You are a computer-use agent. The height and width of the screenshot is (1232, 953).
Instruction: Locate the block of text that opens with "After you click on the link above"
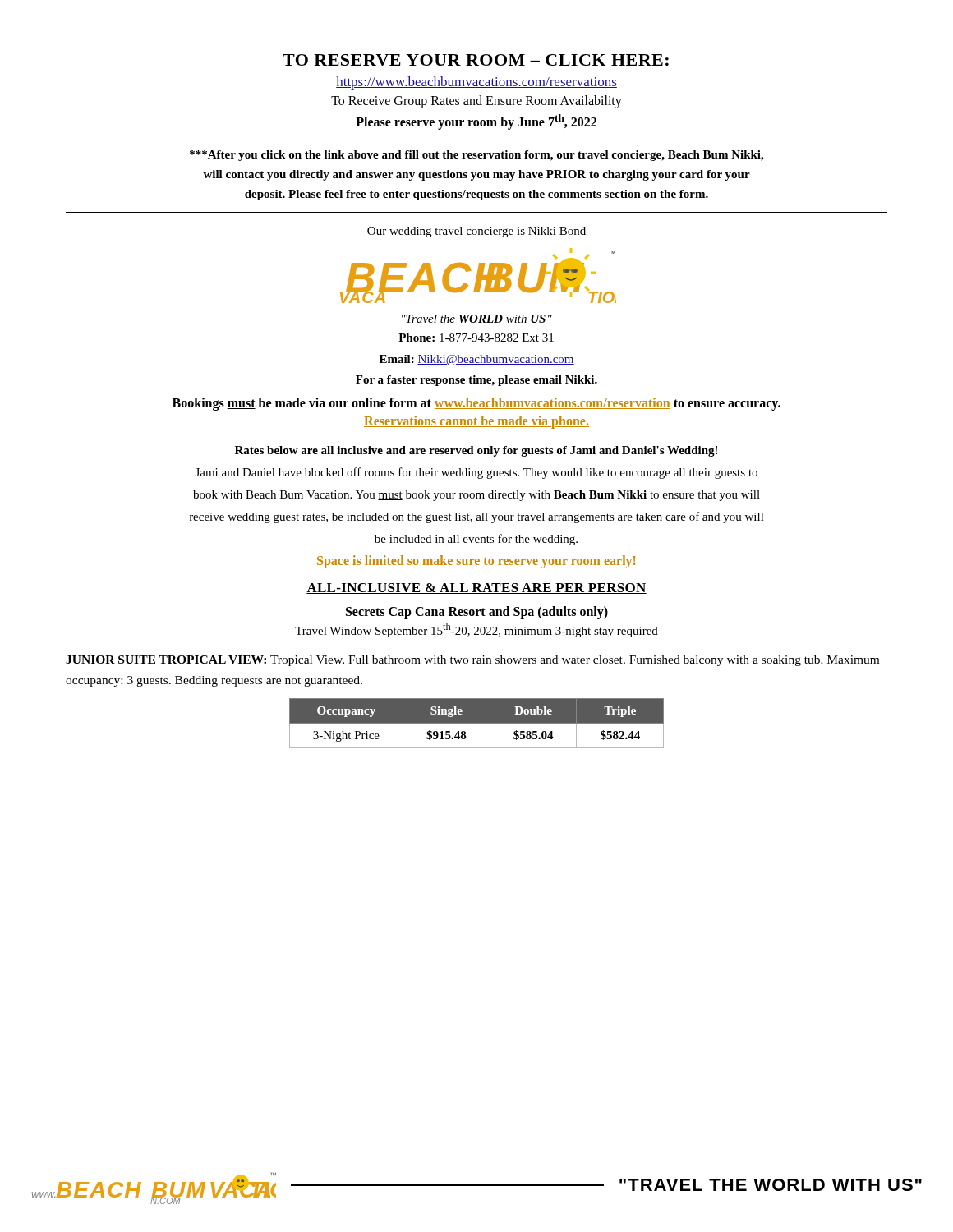click(x=476, y=174)
